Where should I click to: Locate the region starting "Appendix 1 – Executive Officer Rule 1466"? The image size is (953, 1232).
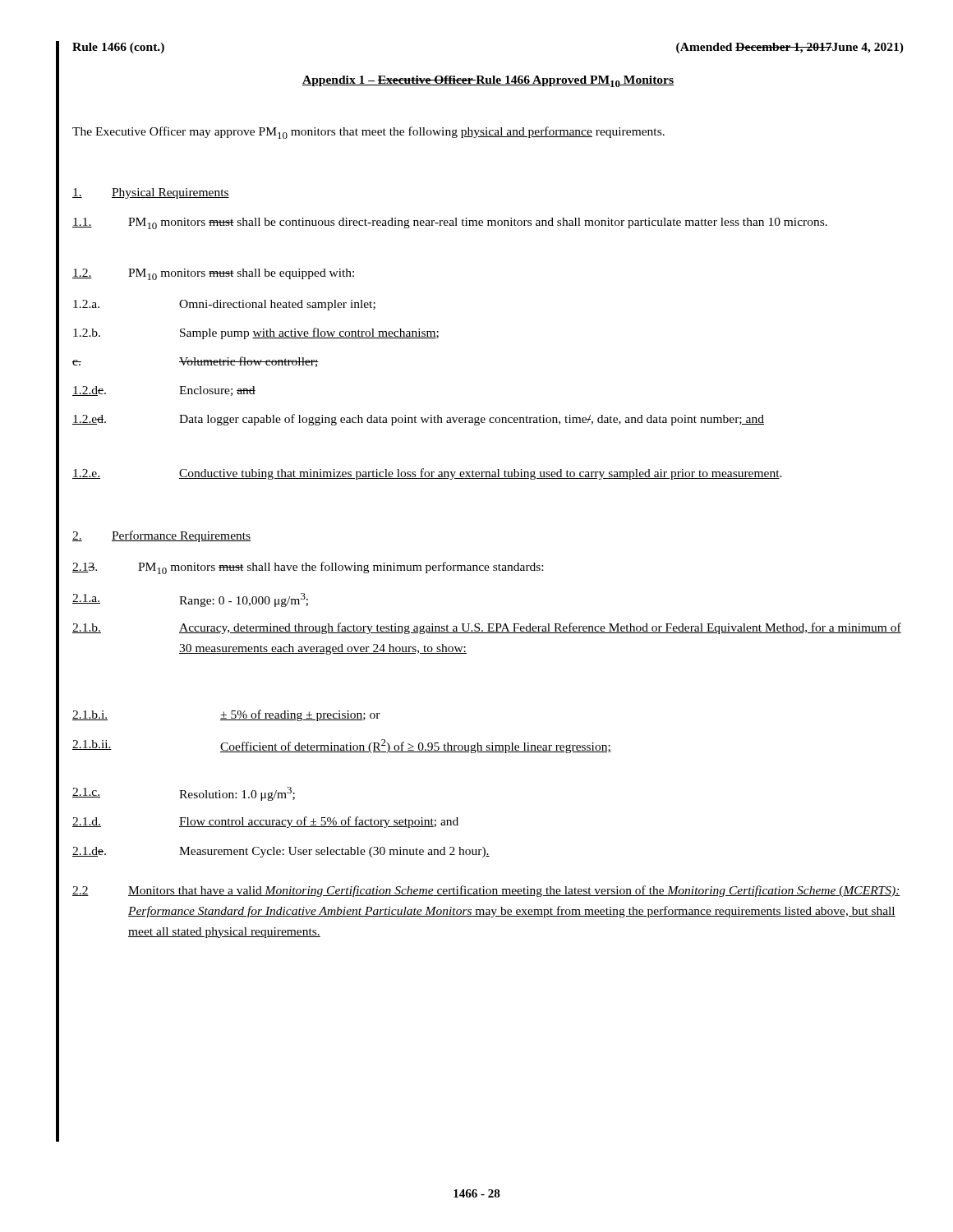(488, 81)
